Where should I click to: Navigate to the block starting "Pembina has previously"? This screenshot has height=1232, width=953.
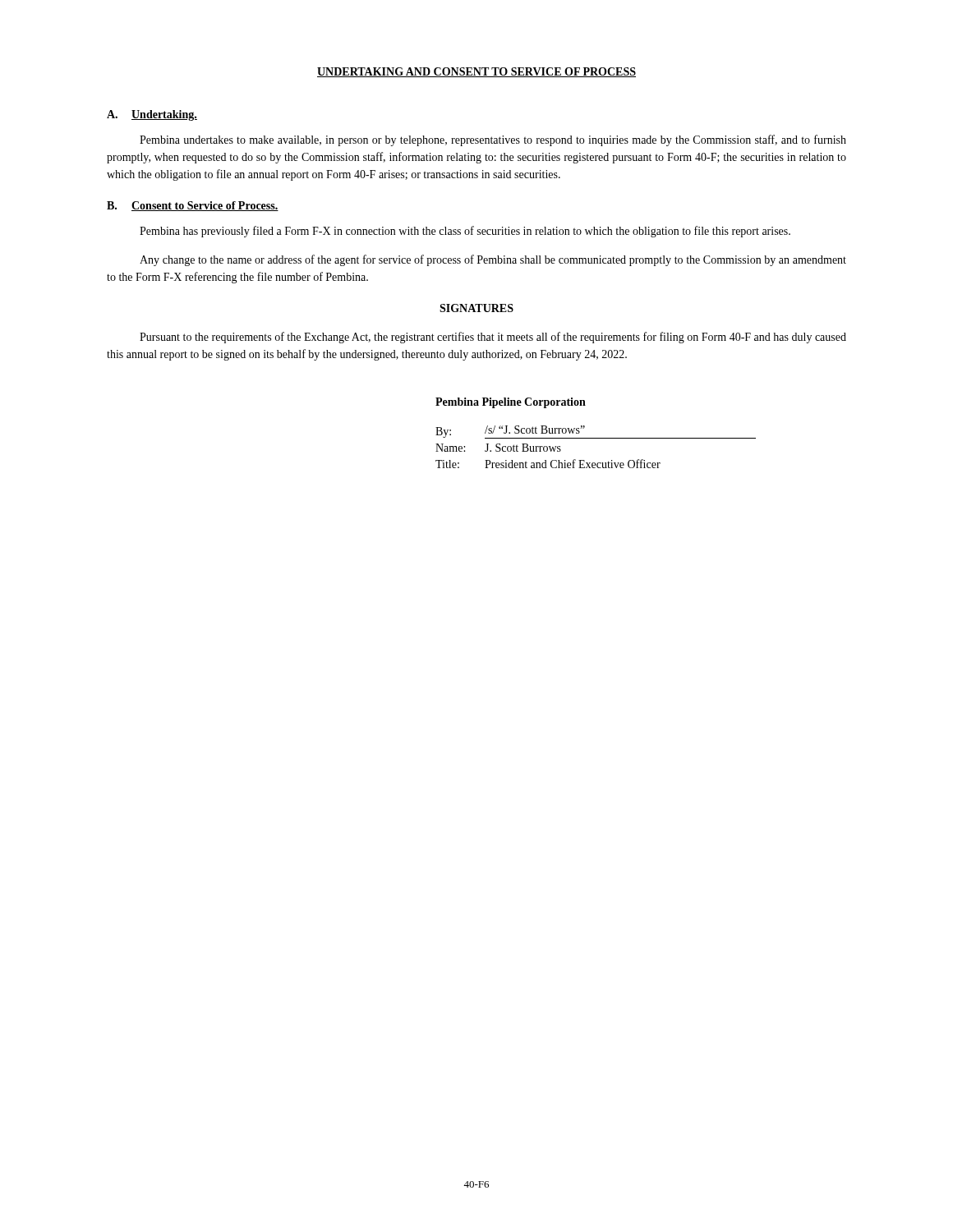tap(465, 231)
